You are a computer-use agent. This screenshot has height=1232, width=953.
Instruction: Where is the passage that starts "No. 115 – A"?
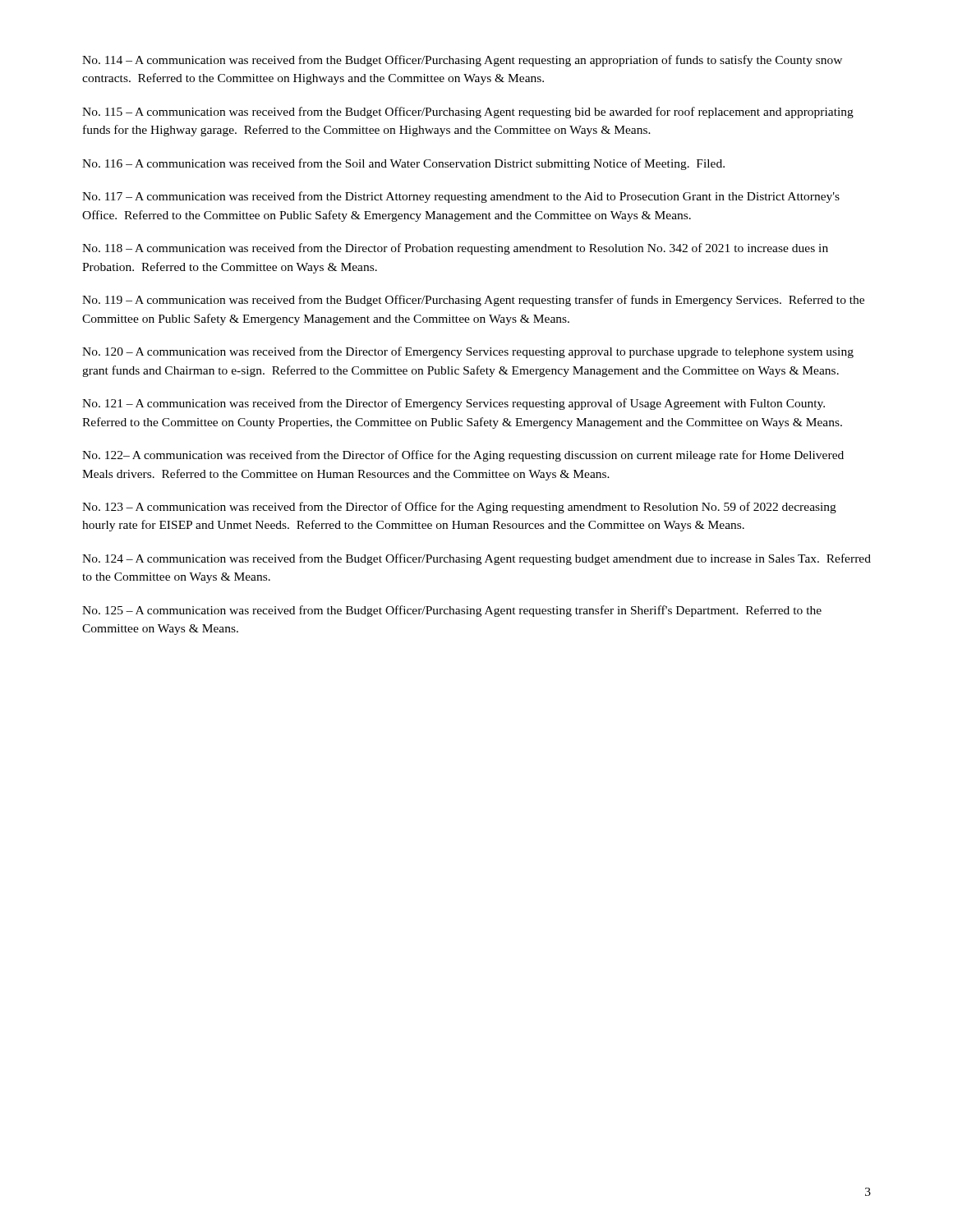pos(468,120)
